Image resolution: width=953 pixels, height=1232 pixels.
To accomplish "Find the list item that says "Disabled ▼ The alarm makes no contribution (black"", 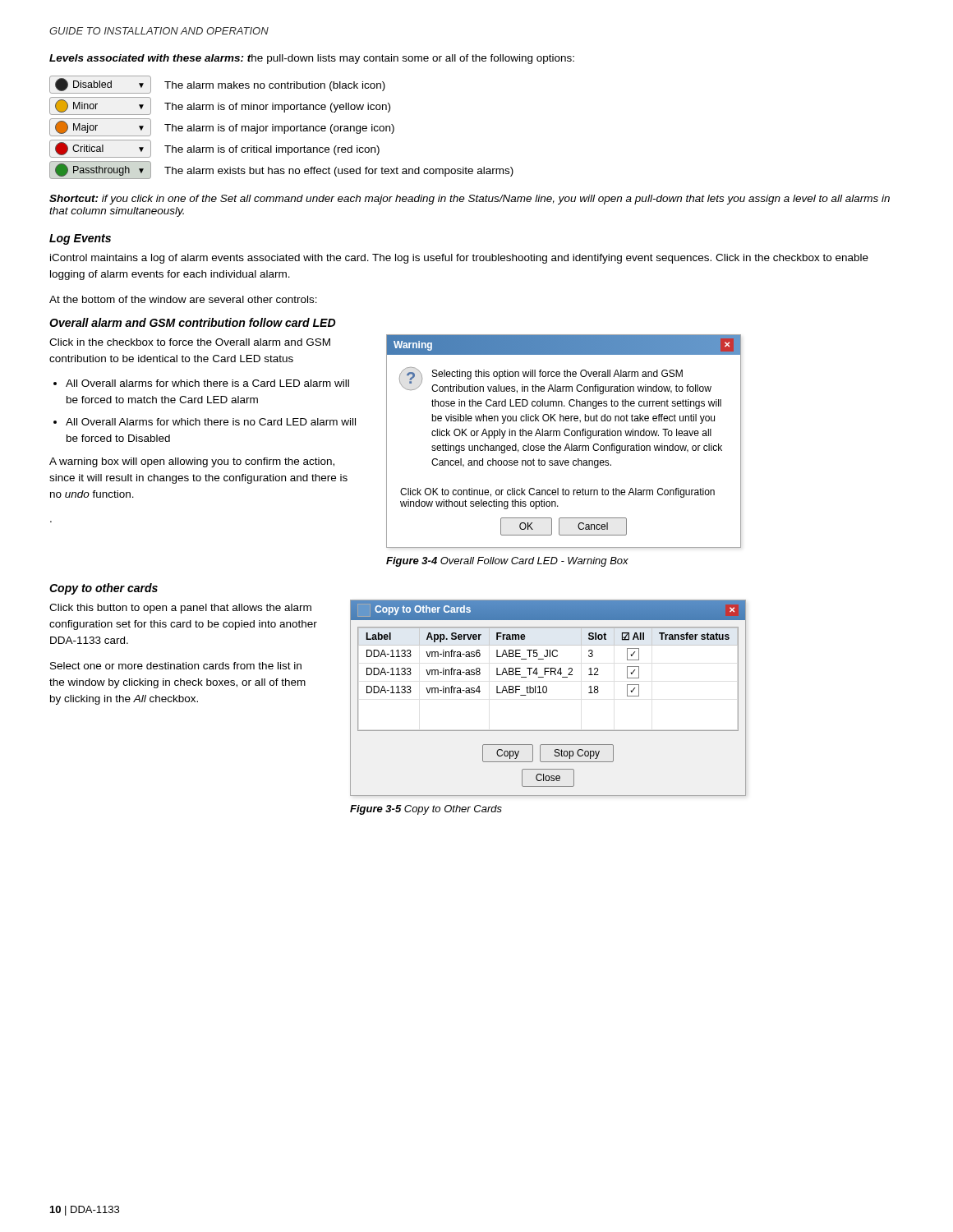I will coord(217,85).
